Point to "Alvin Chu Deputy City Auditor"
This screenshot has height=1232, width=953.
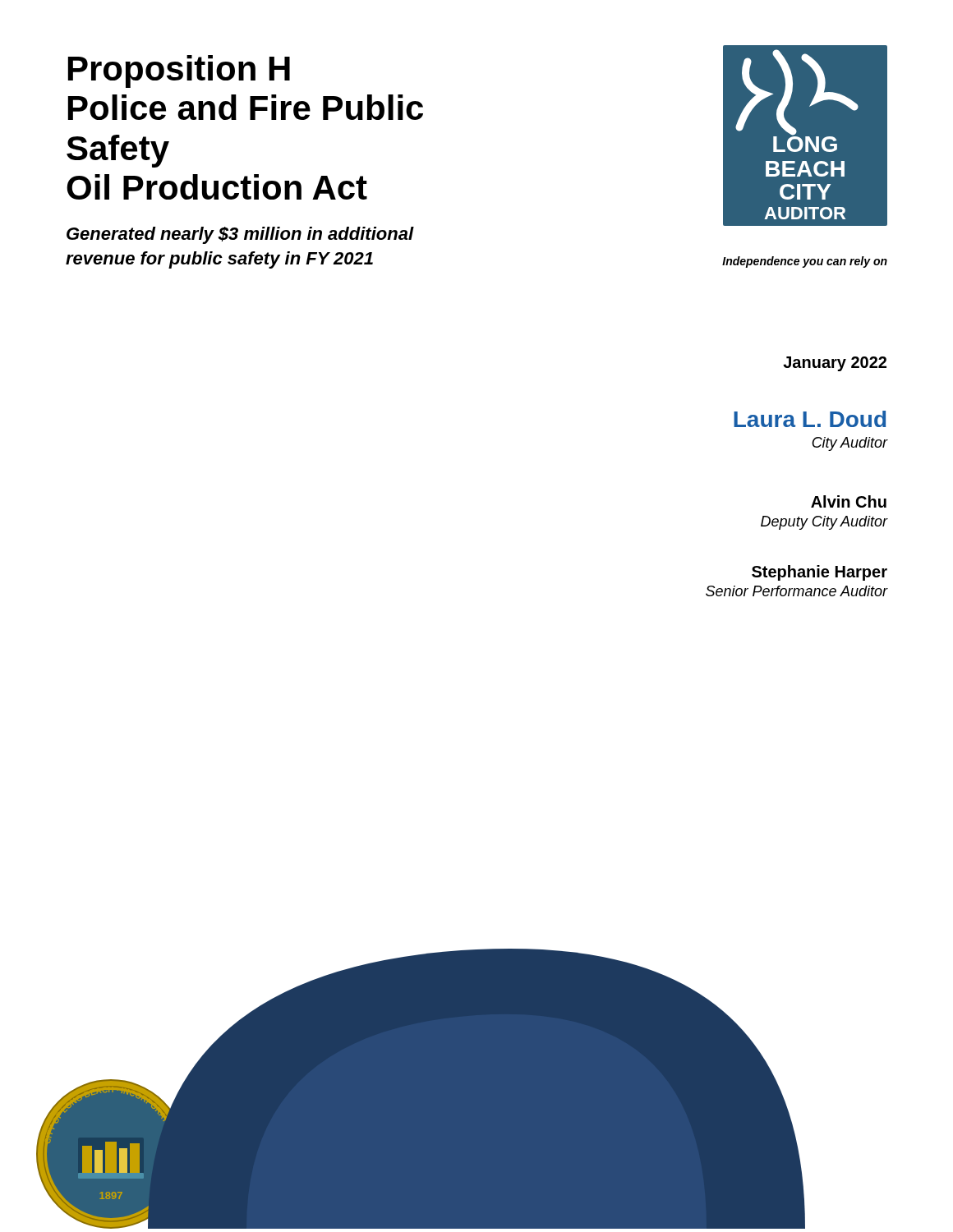(824, 512)
